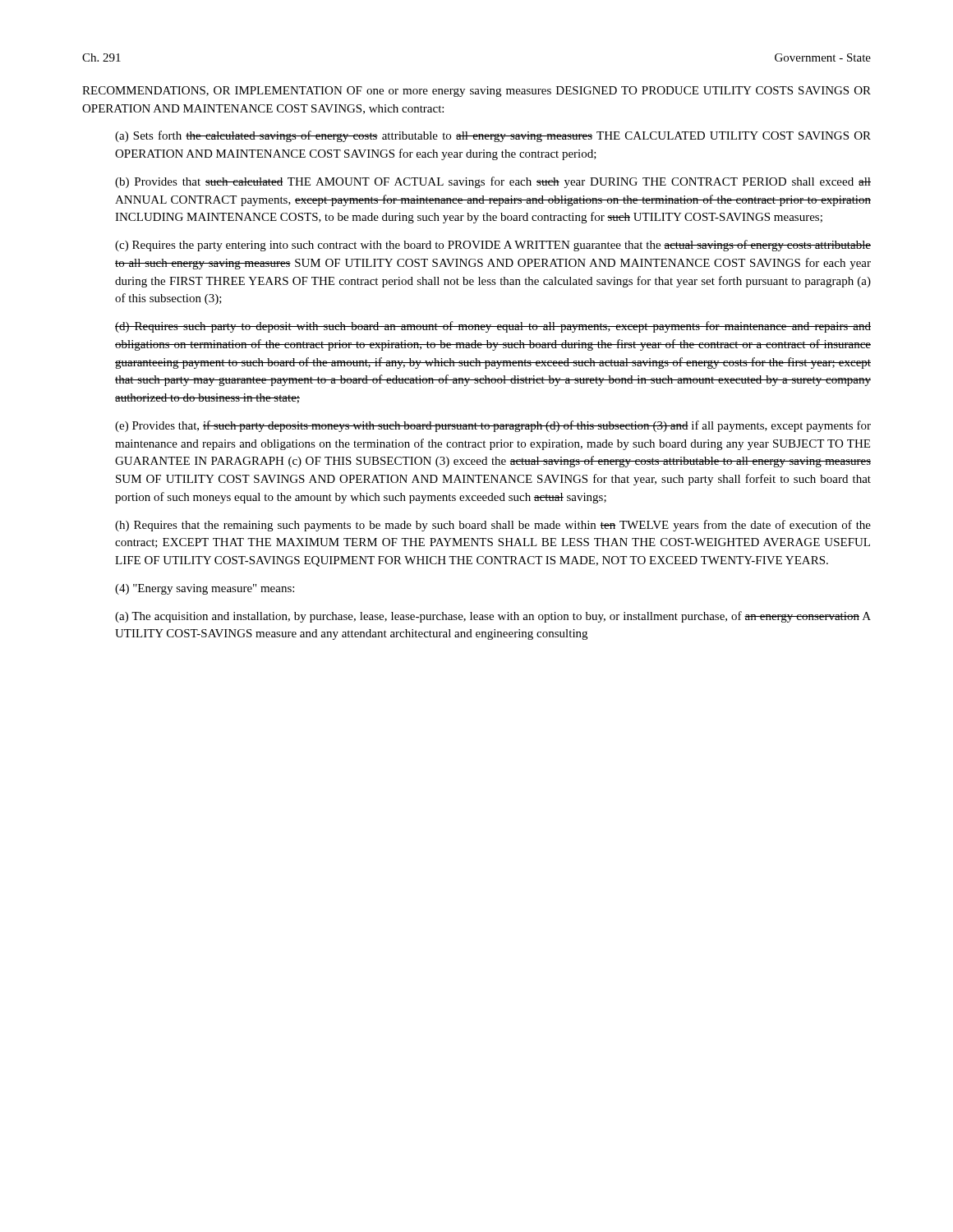
Task: Navigate to the element starting "(a) Sets forth the calculated savings"
Action: (493, 145)
